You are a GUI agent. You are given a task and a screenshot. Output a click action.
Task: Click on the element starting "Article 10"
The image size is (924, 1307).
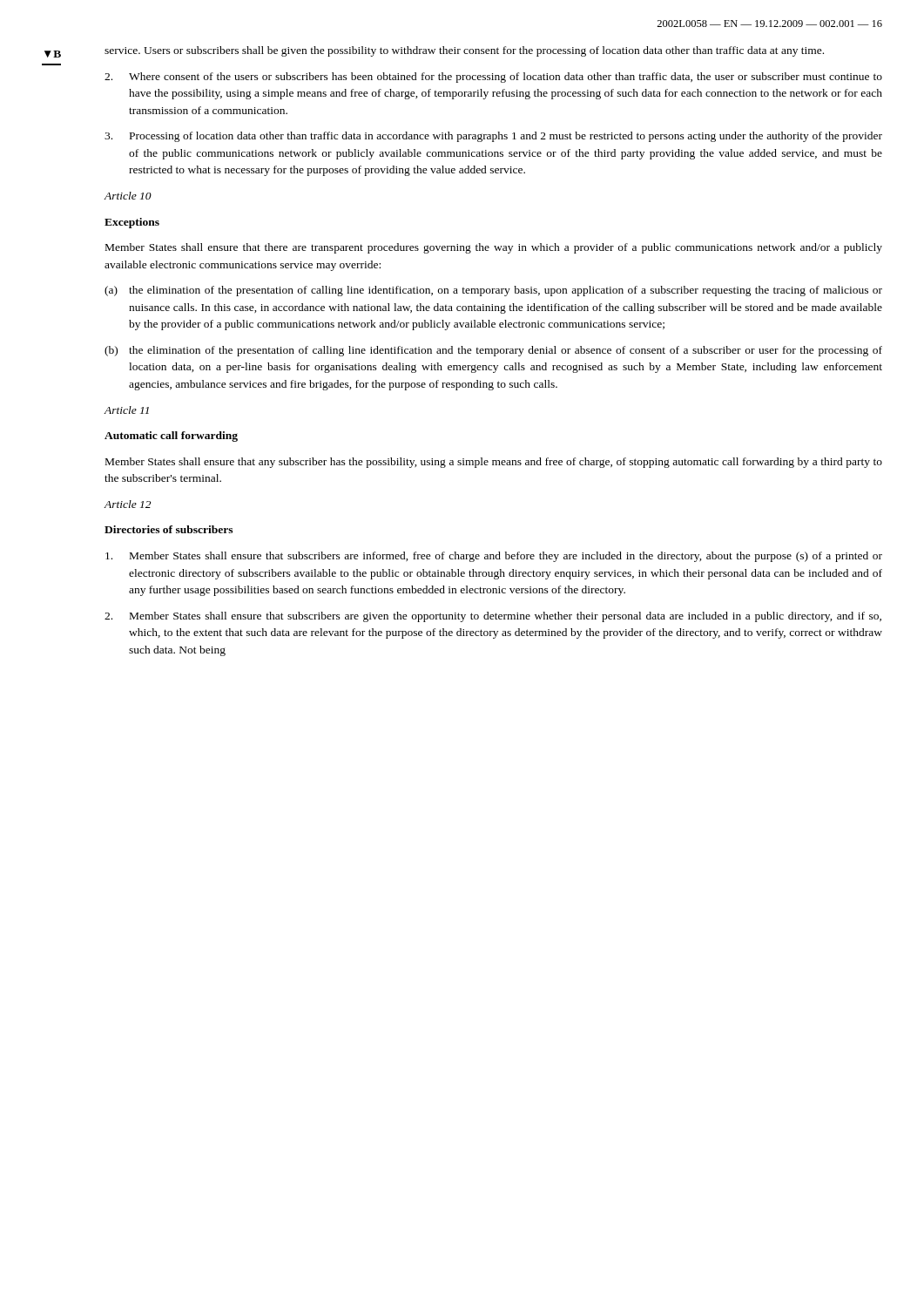click(128, 196)
